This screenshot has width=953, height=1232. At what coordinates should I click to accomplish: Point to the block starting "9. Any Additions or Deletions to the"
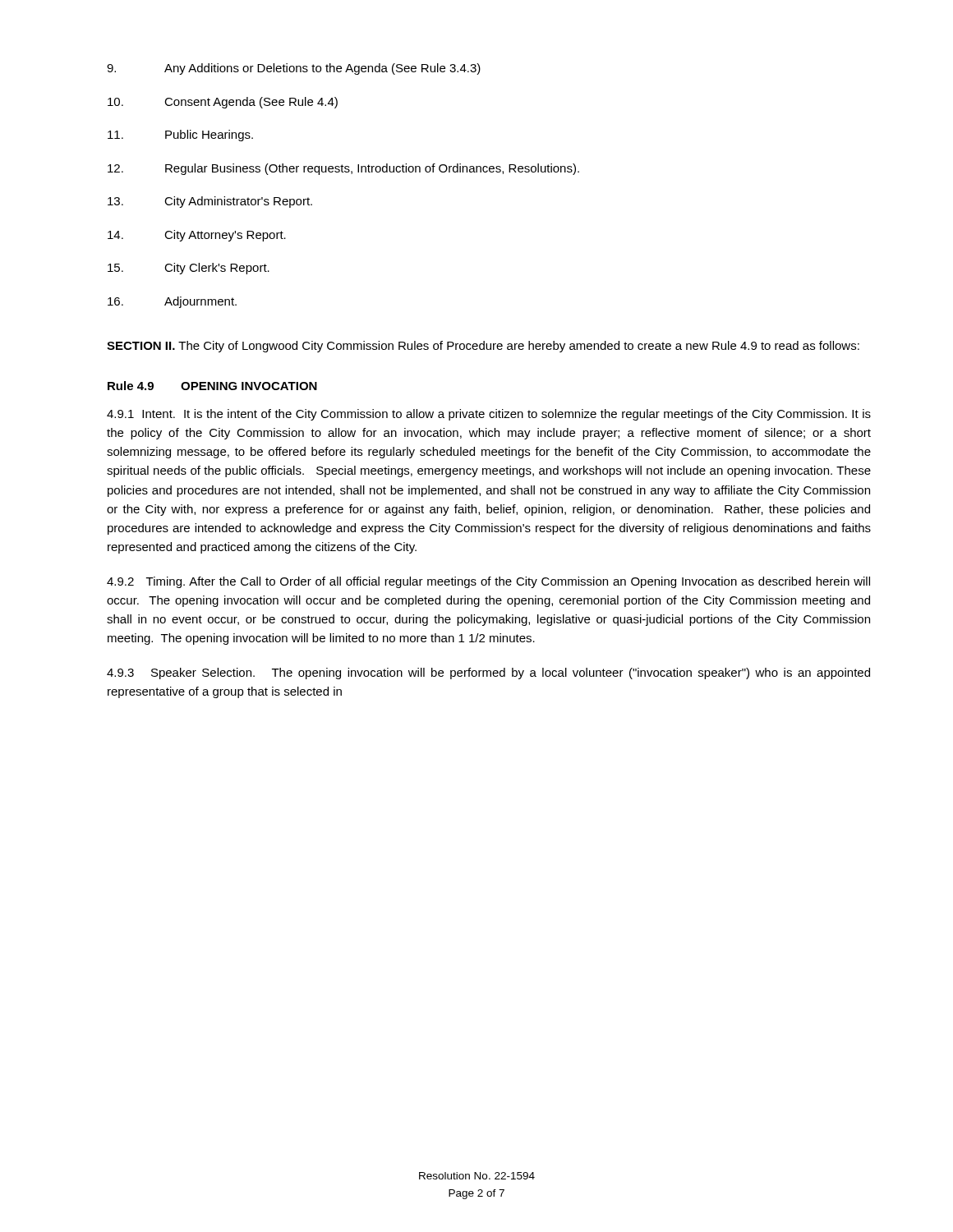point(294,68)
